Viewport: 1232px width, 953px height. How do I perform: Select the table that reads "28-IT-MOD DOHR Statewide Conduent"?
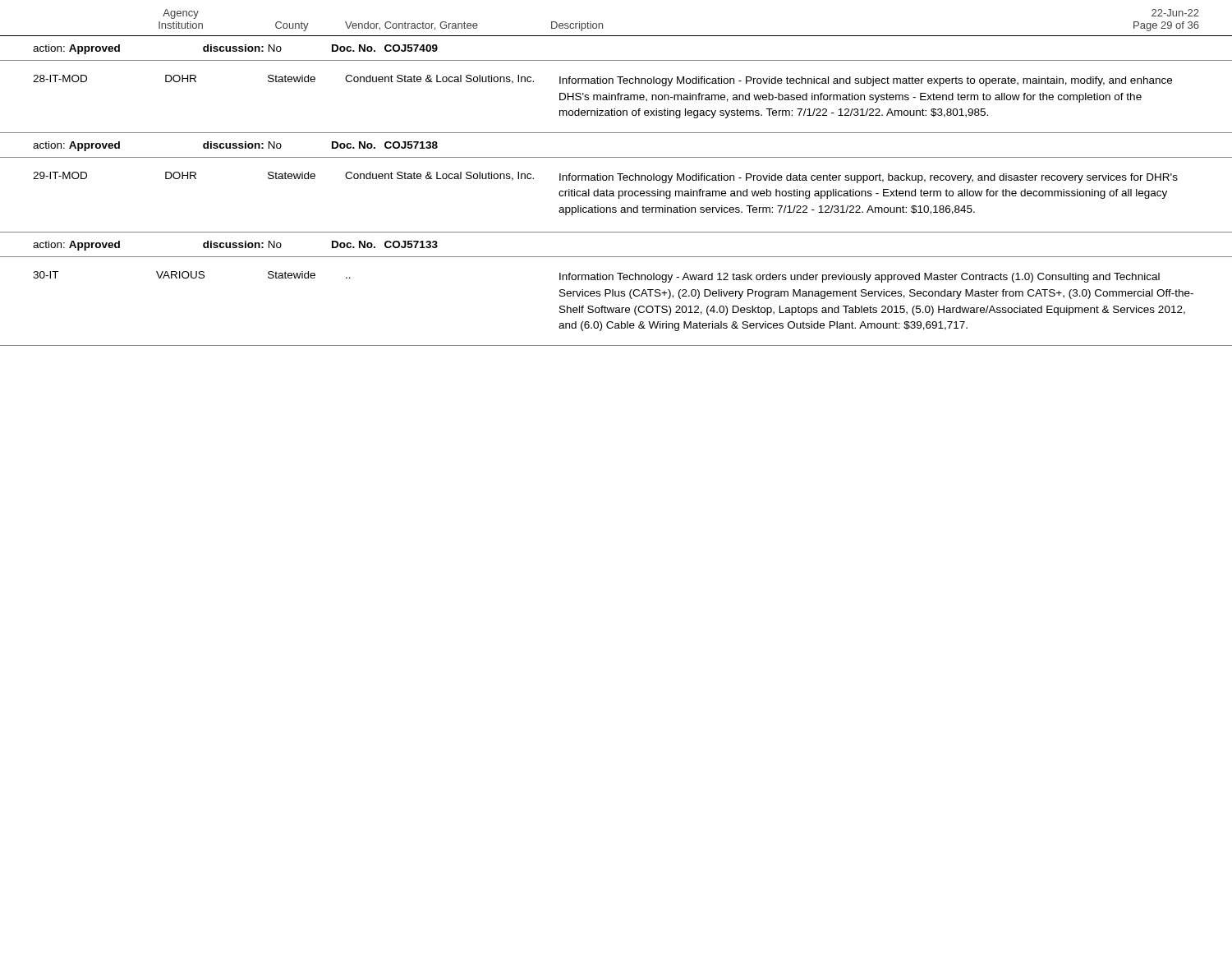pyautogui.click(x=616, y=96)
